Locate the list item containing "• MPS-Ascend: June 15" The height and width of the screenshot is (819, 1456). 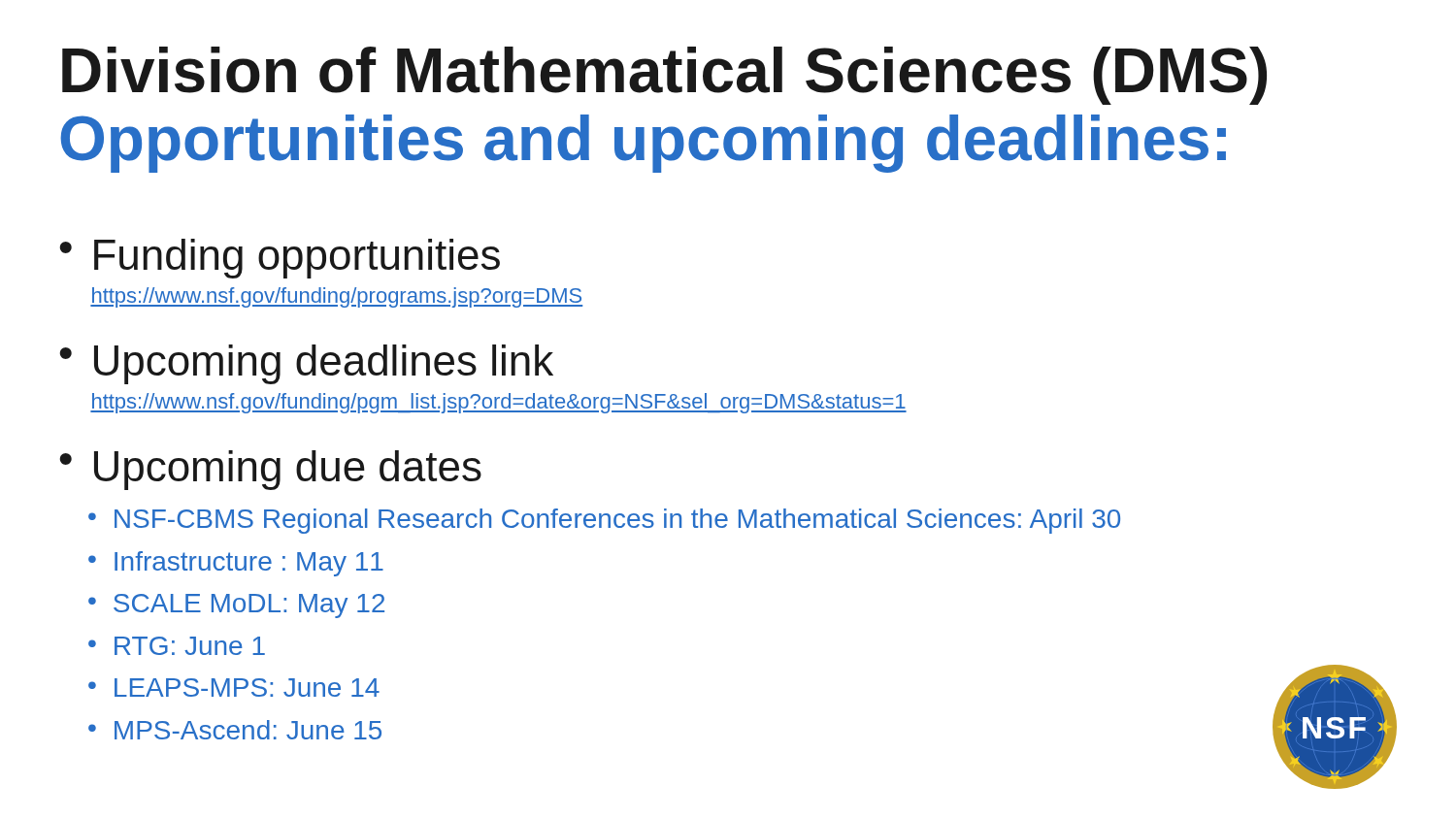(x=235, y=730)
